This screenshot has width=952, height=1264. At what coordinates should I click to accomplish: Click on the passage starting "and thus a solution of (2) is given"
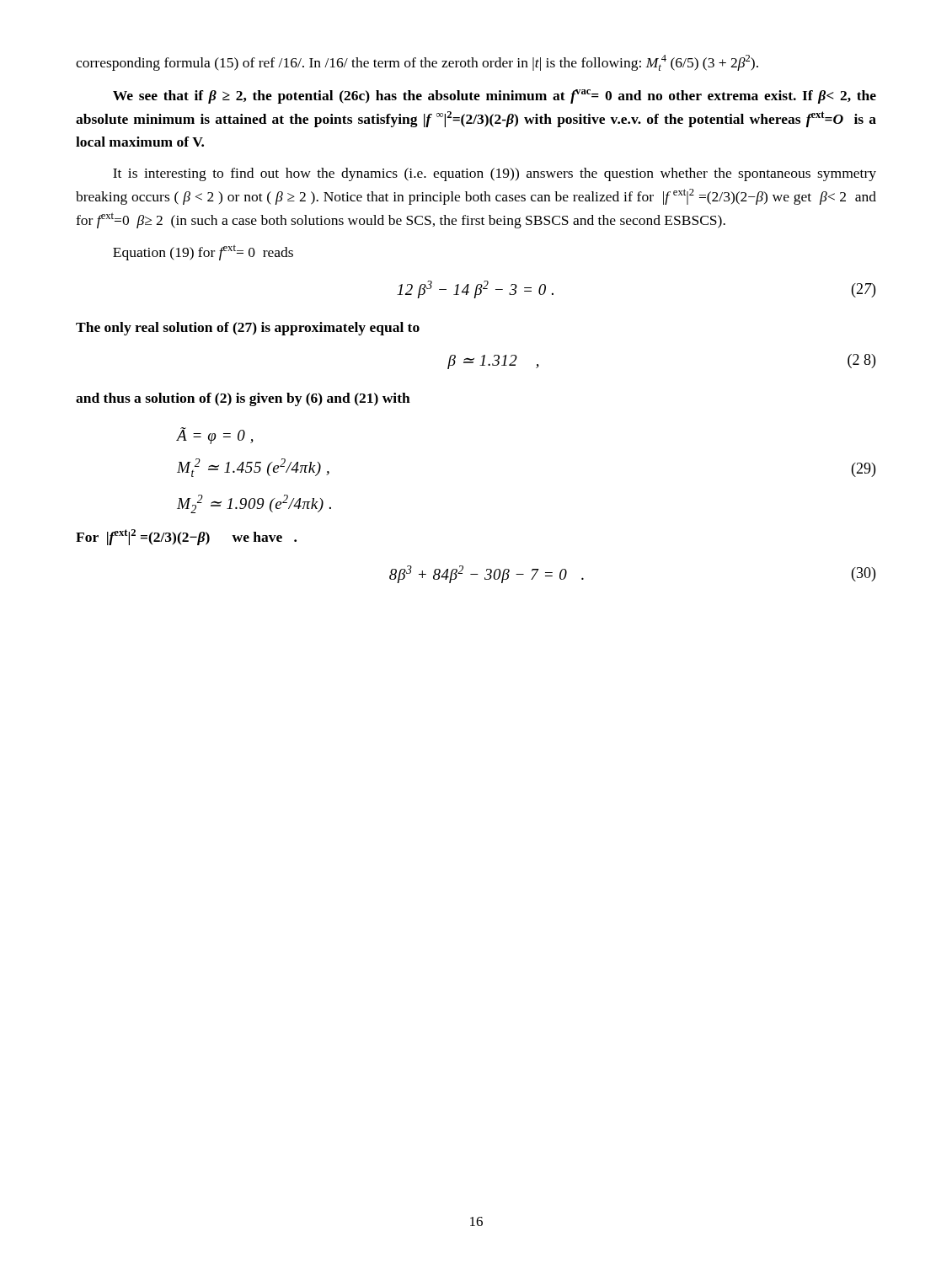click(243, 398)
